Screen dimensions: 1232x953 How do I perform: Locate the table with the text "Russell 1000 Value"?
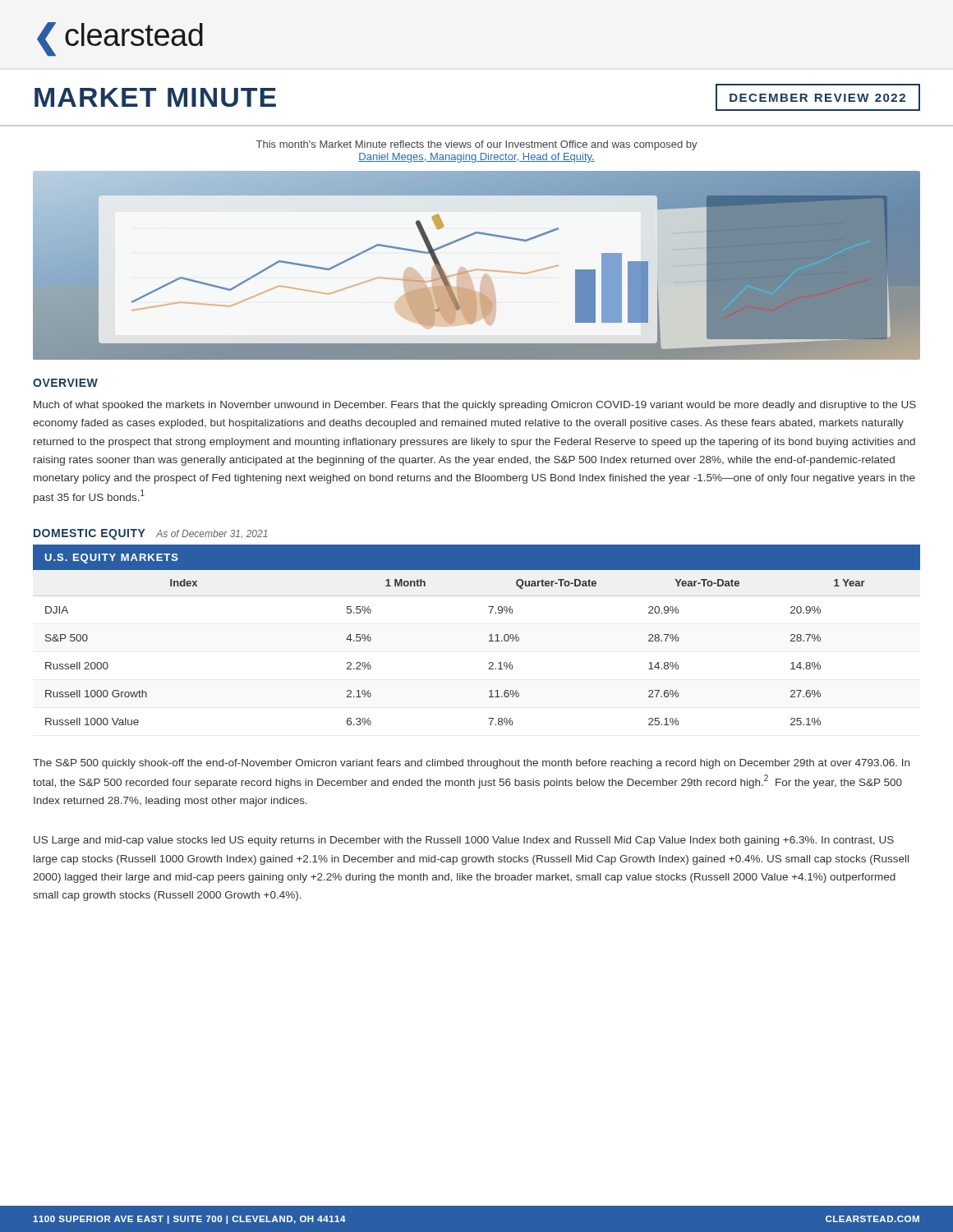pos(476,640)
